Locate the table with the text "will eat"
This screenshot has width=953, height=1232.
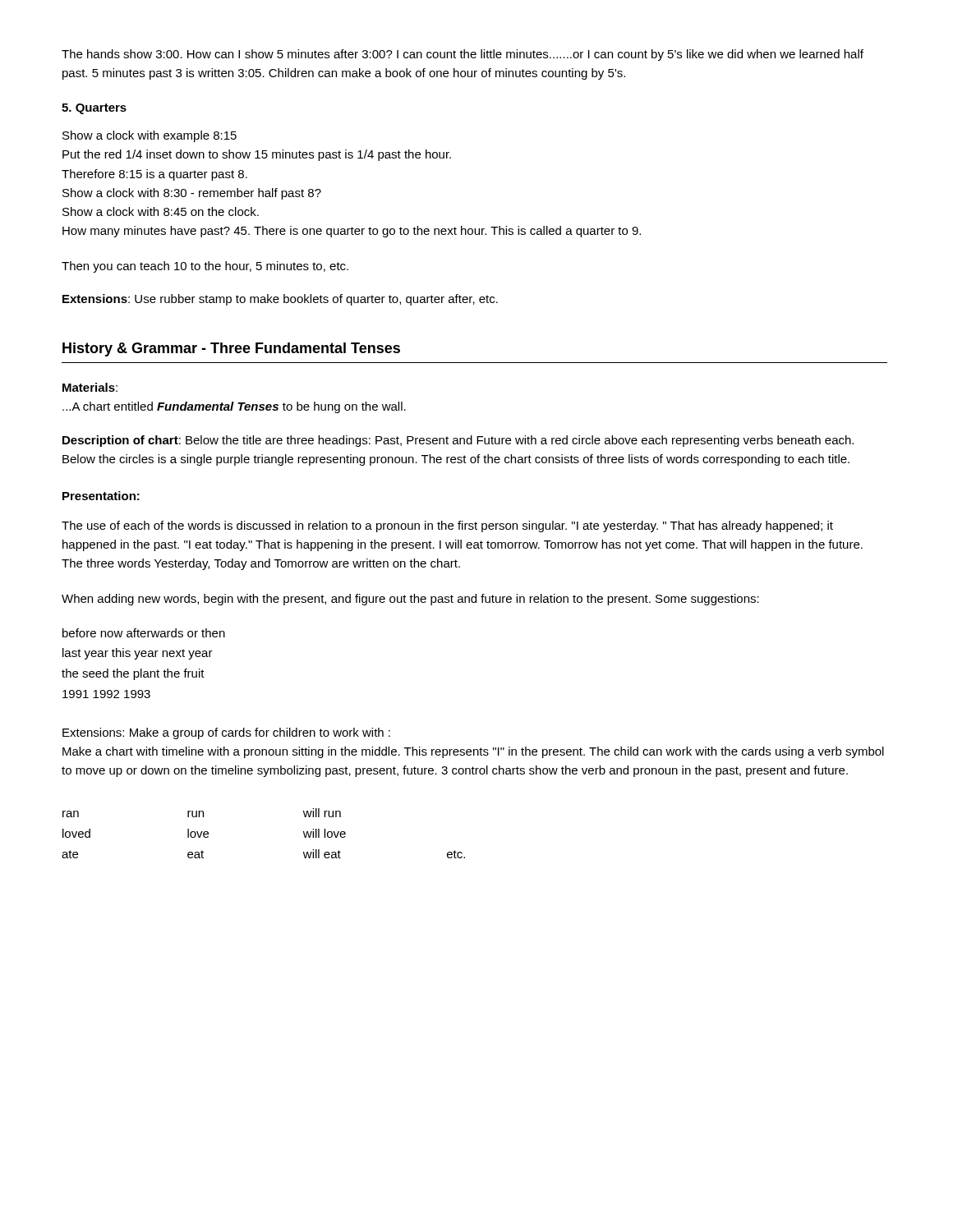[x=474, y=833]
